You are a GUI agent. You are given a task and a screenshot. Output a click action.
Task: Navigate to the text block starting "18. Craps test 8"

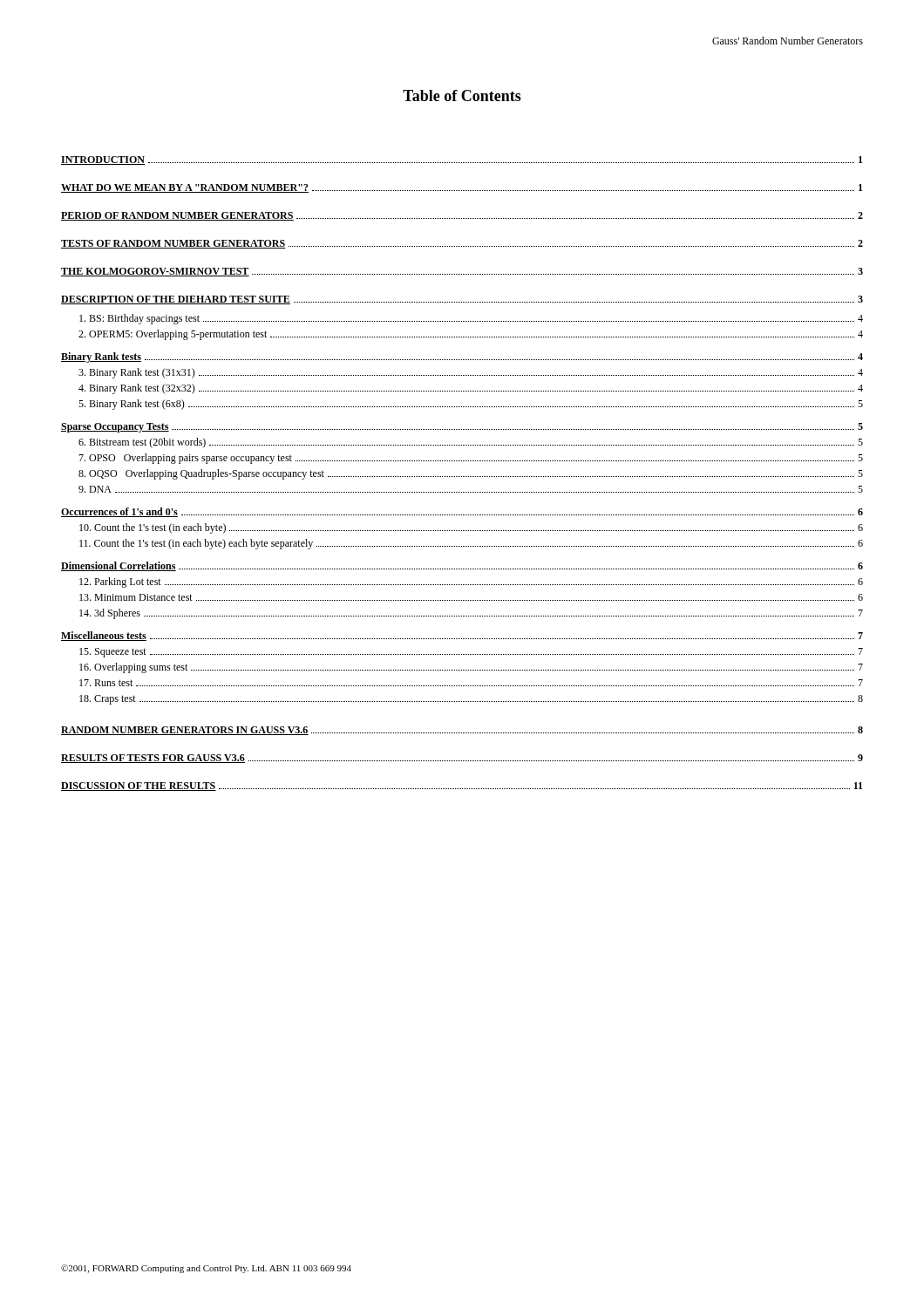click(x=471, y=698)
